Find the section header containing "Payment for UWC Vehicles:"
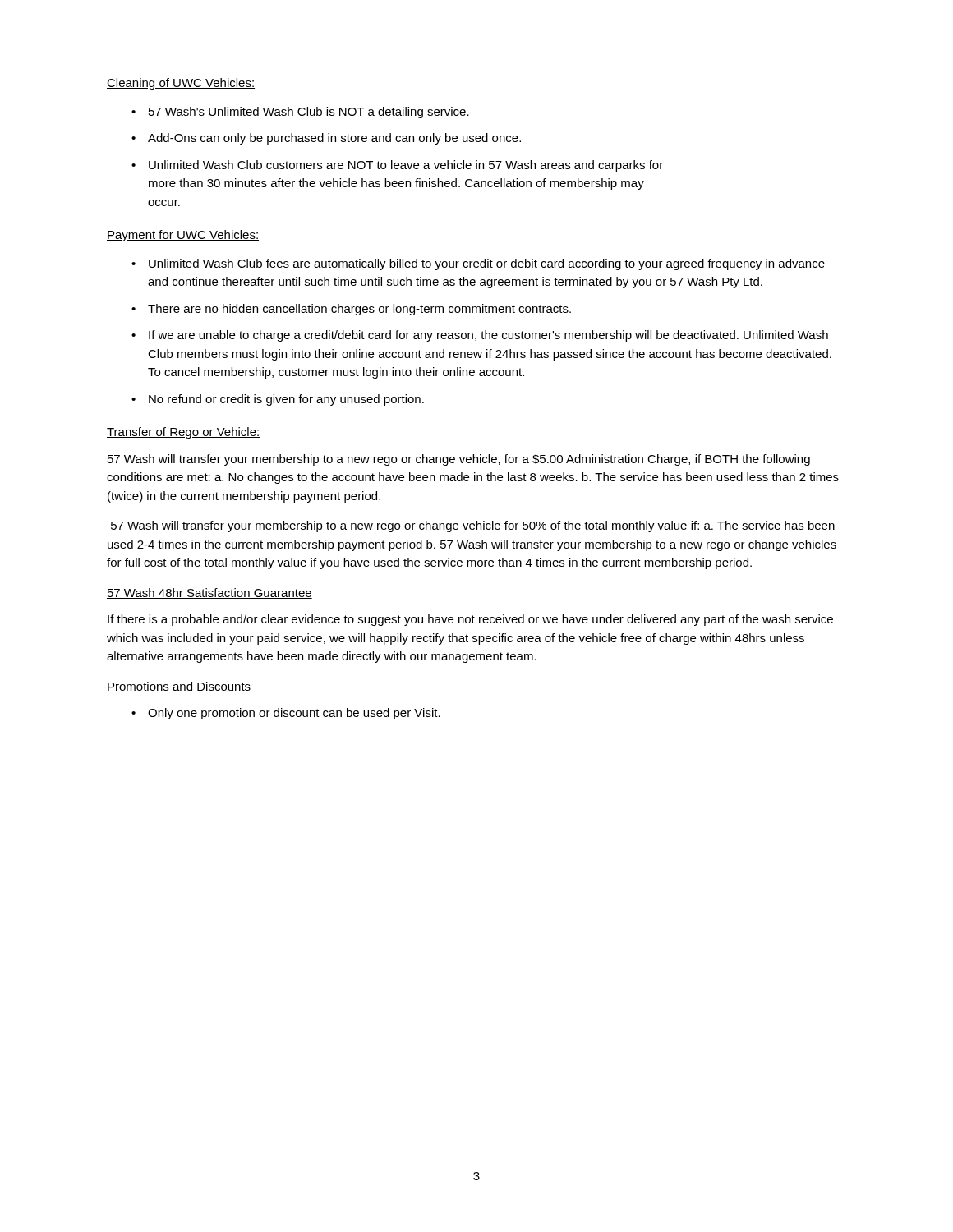 tap(183, 235)
